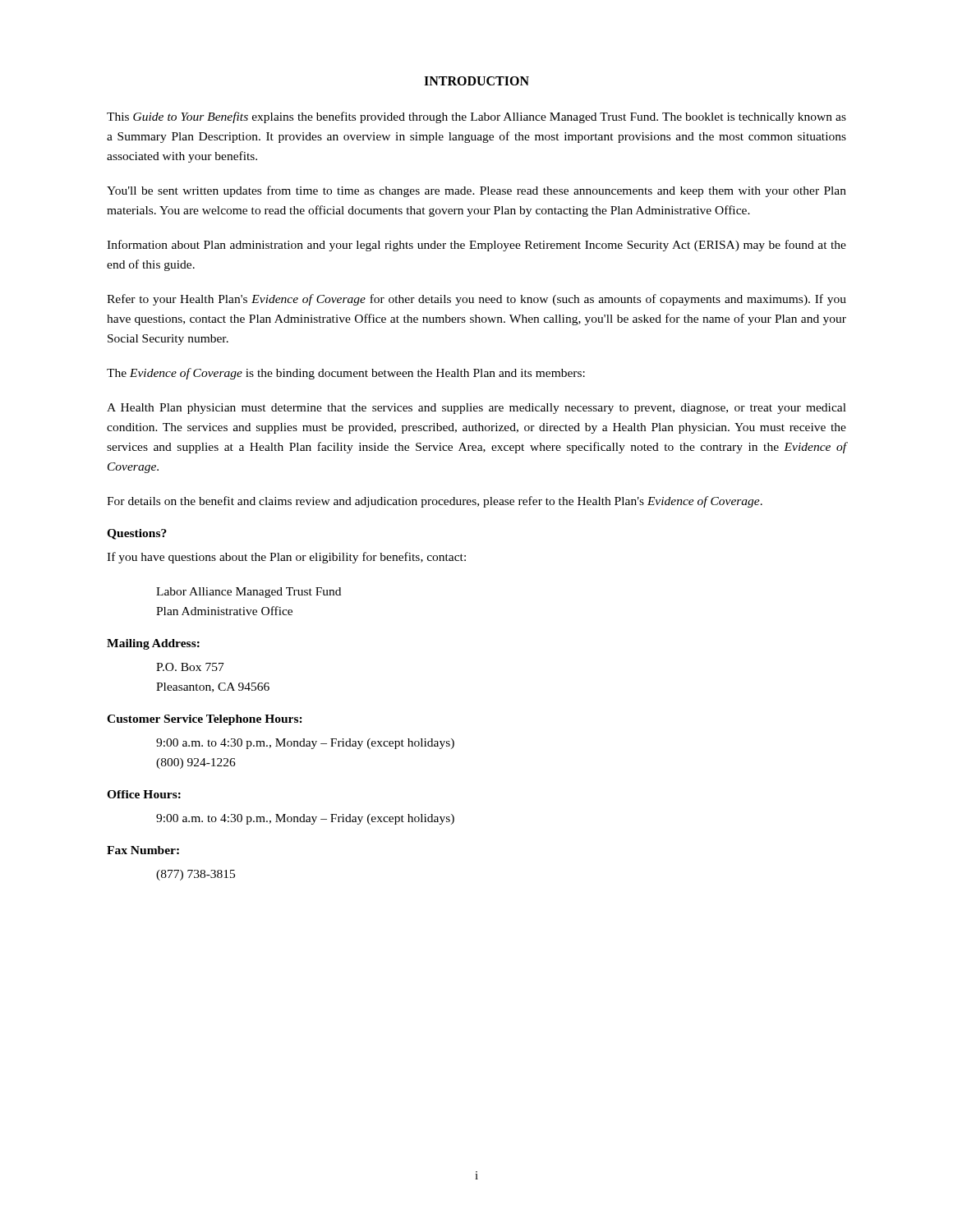Locate the section header that says "Customer Service Telephone Hours:"
This screenshot has width=953, height=1232.
[205, 719]
